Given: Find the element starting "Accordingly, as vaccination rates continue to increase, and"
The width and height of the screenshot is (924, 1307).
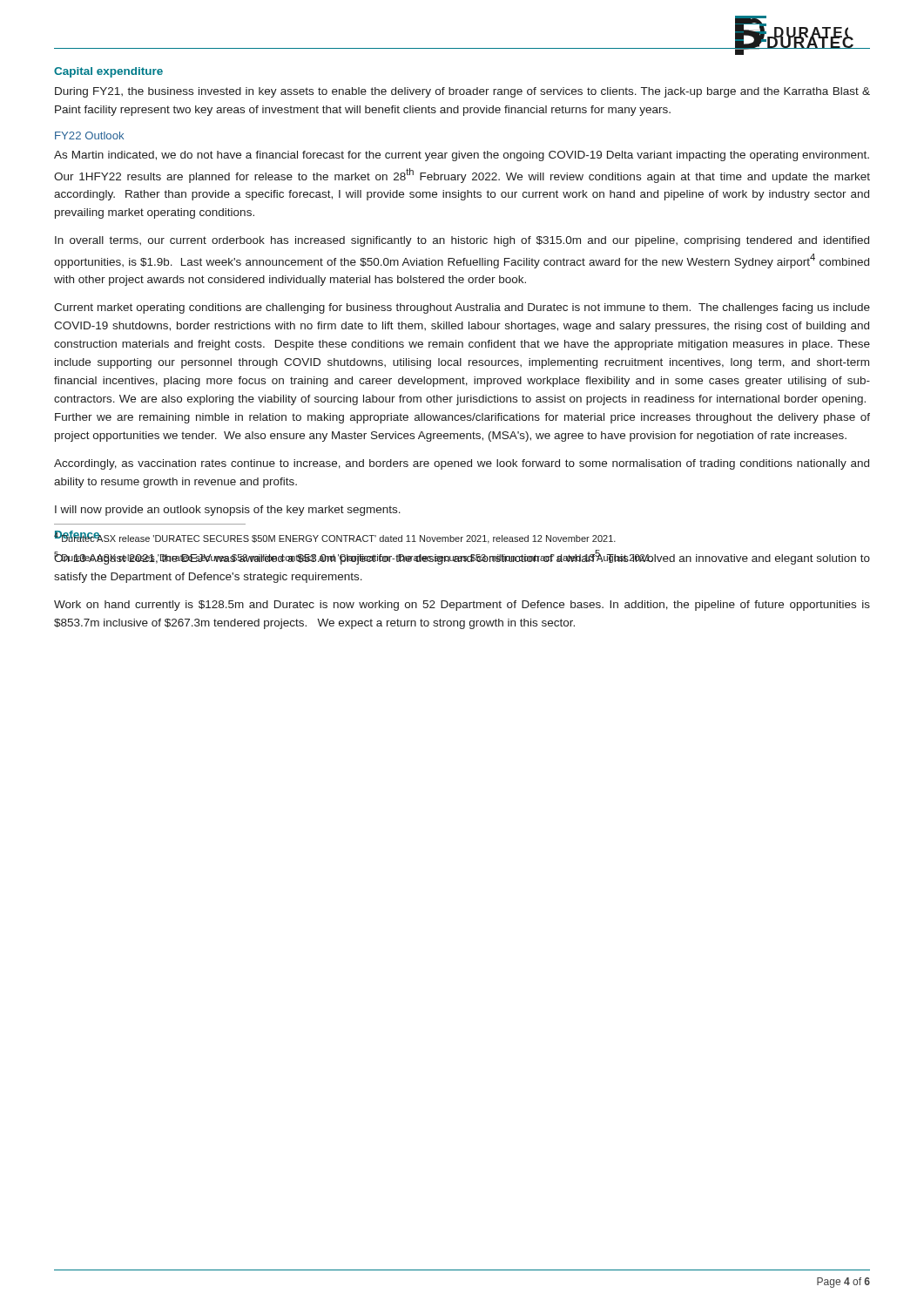Looking at the screenshot, I should [x=462, y=473].
